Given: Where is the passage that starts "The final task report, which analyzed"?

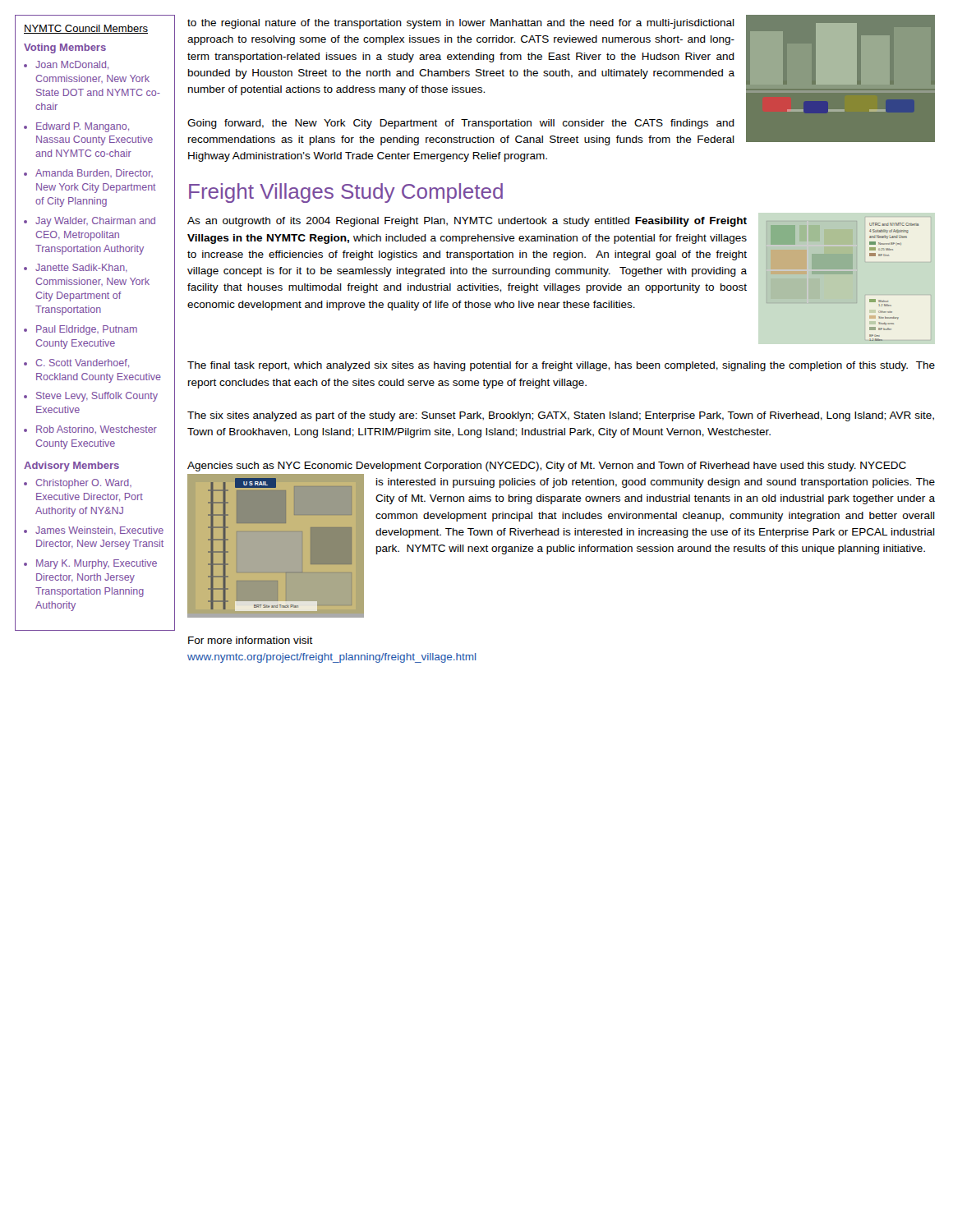Looking at the screenshot, I should [x=561, y=415].
